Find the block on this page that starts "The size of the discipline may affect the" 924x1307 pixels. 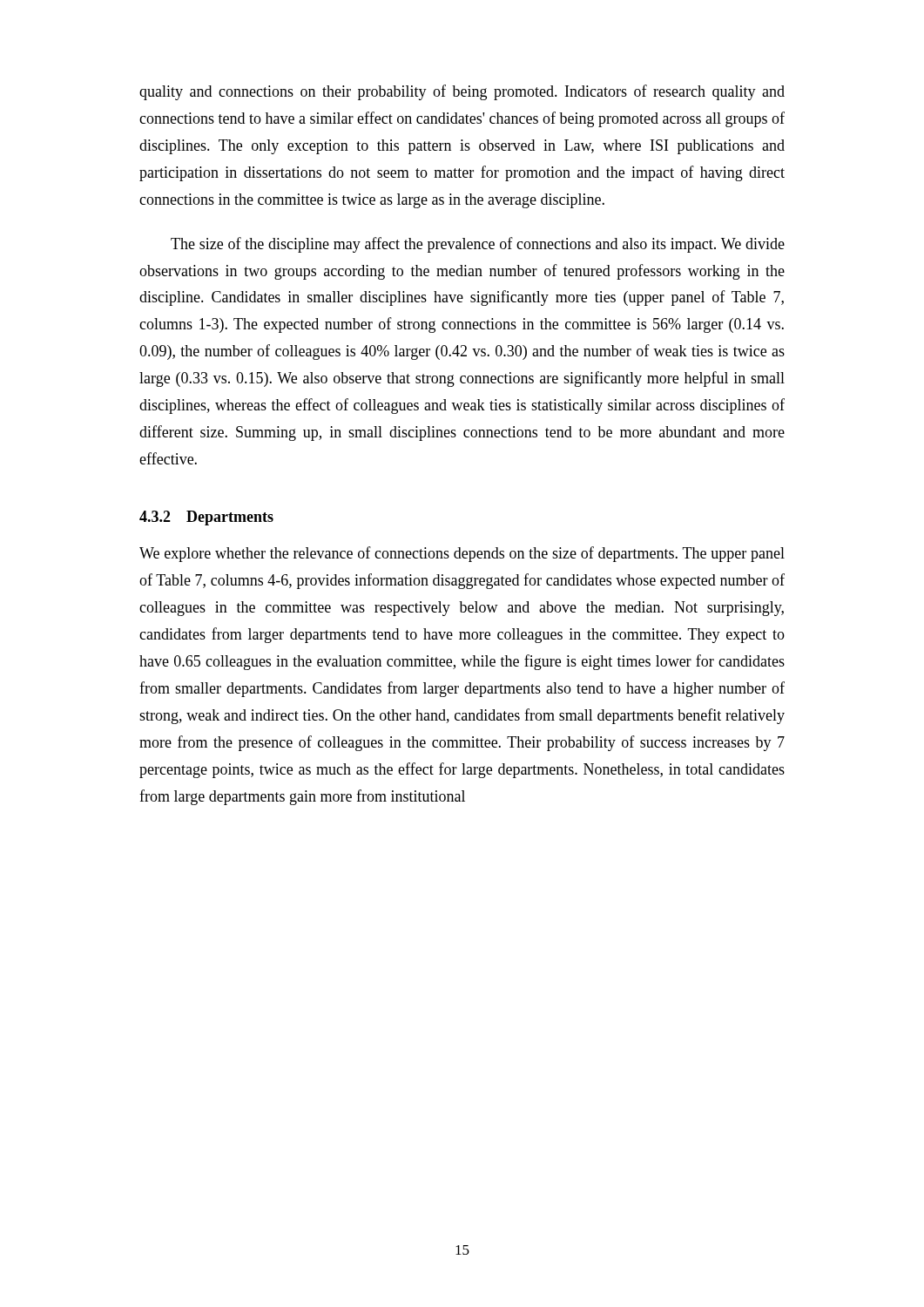point(462,352)
